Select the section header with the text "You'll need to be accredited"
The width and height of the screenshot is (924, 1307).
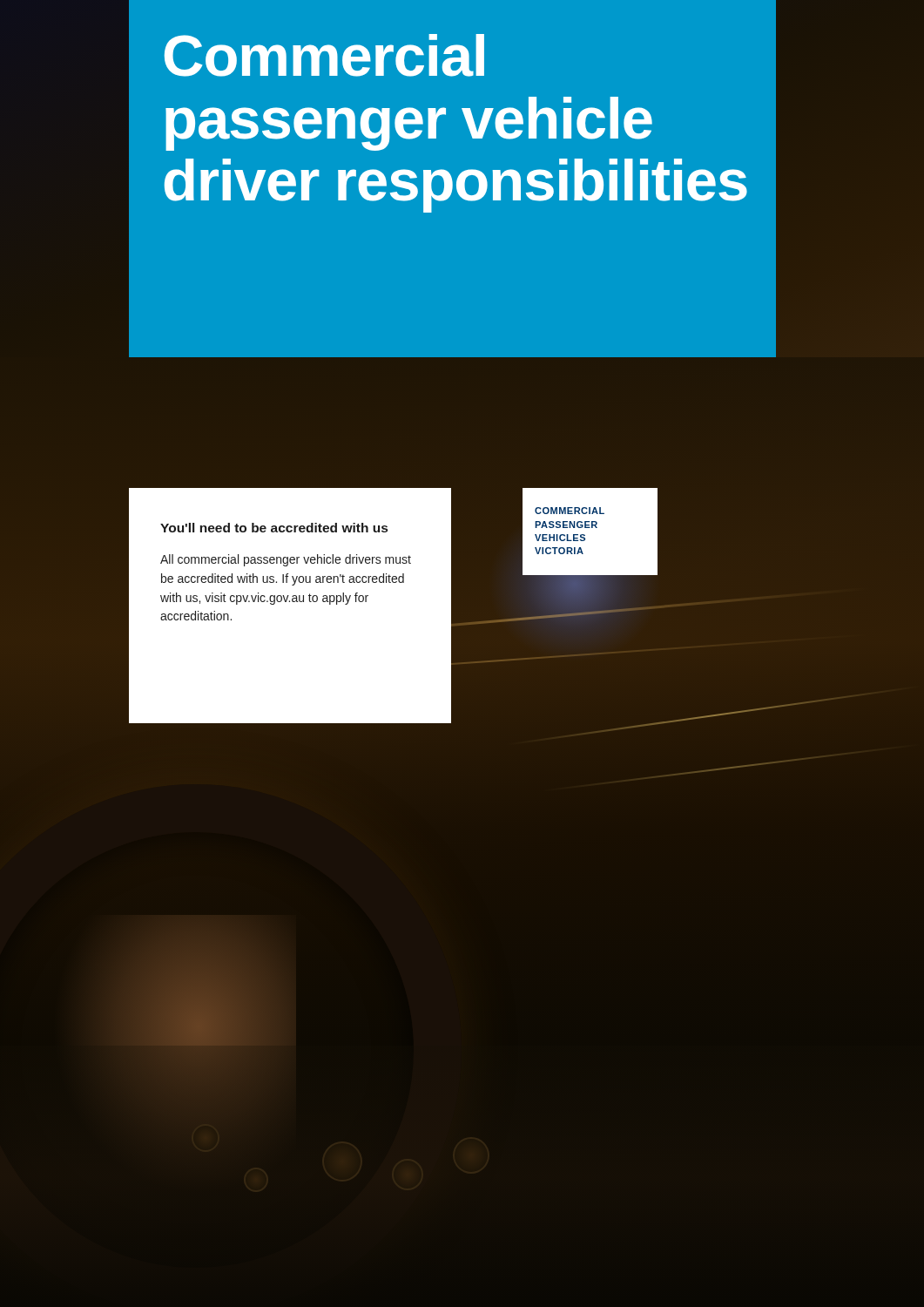pos(274,528)
